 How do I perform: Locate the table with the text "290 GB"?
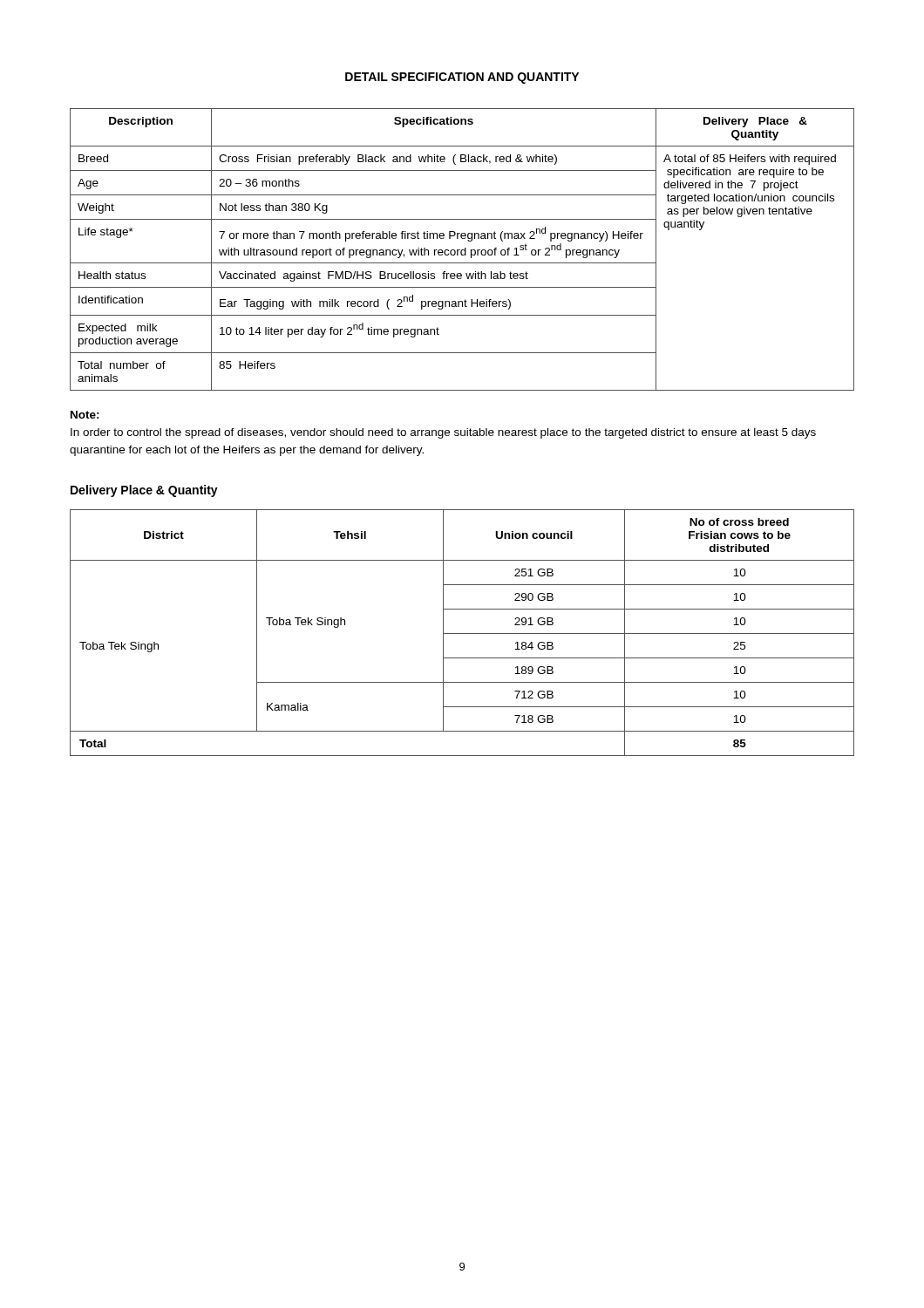point(462,633)
